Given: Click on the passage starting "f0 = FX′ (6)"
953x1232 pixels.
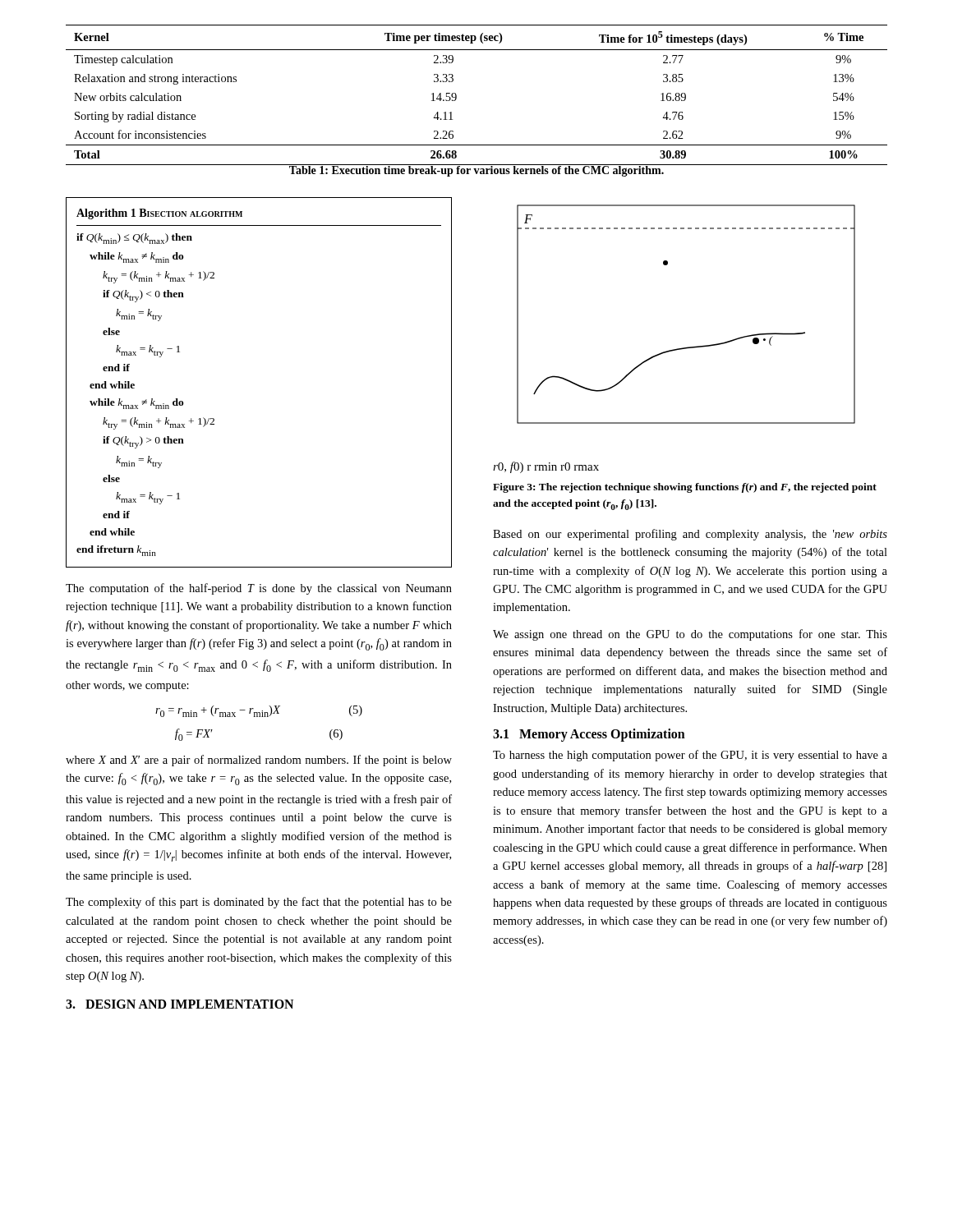Looking at the screenshot, I should click(x=202, y=734).
